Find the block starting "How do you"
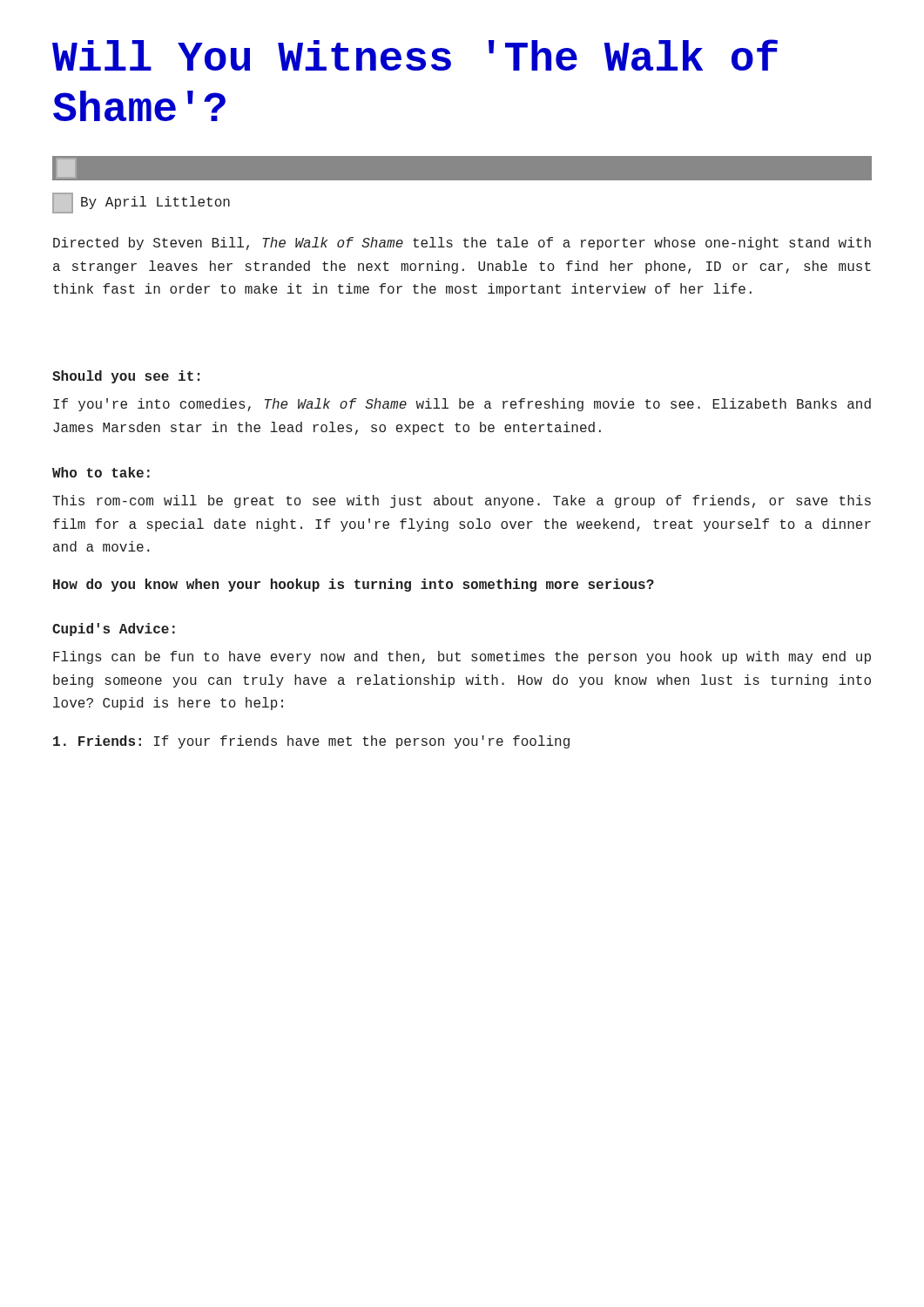 click(353, 586)
